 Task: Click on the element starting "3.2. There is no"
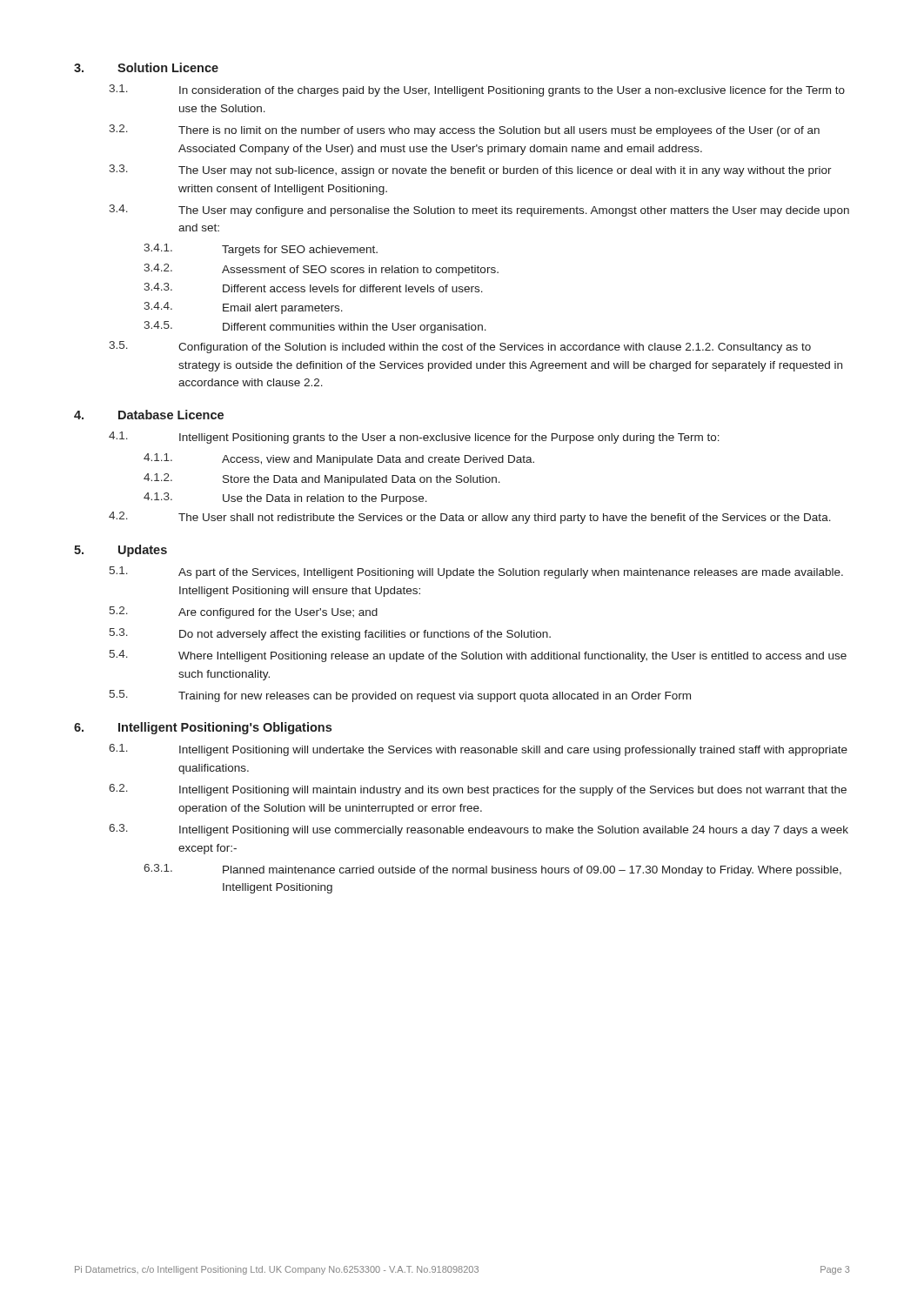[x=462, y=140]
